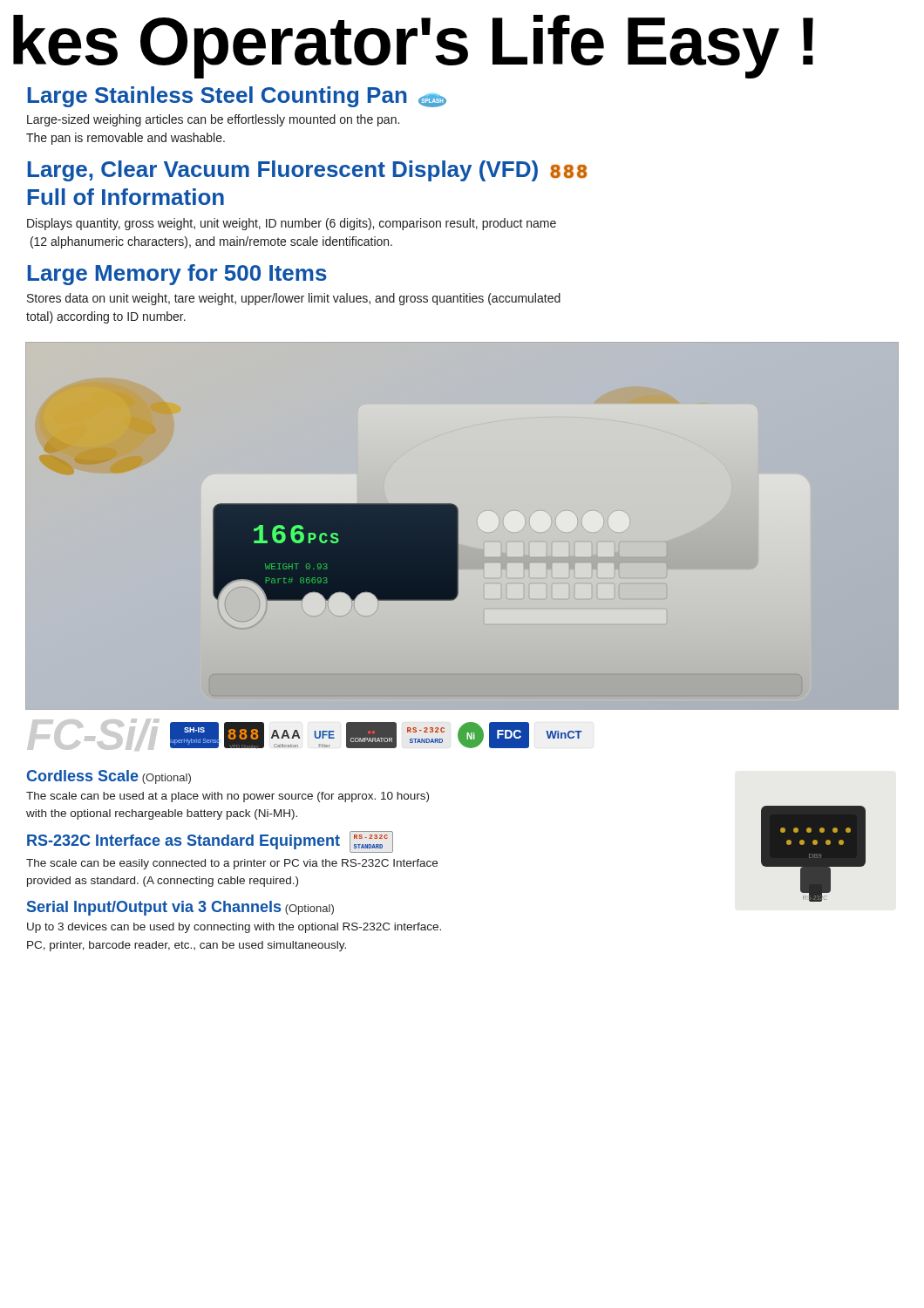Point to the block beginning "Large-sized weighing articles can be effortlessly mounted"
The width and height of the screenshot is (924, 1308).
pos(213,129)
